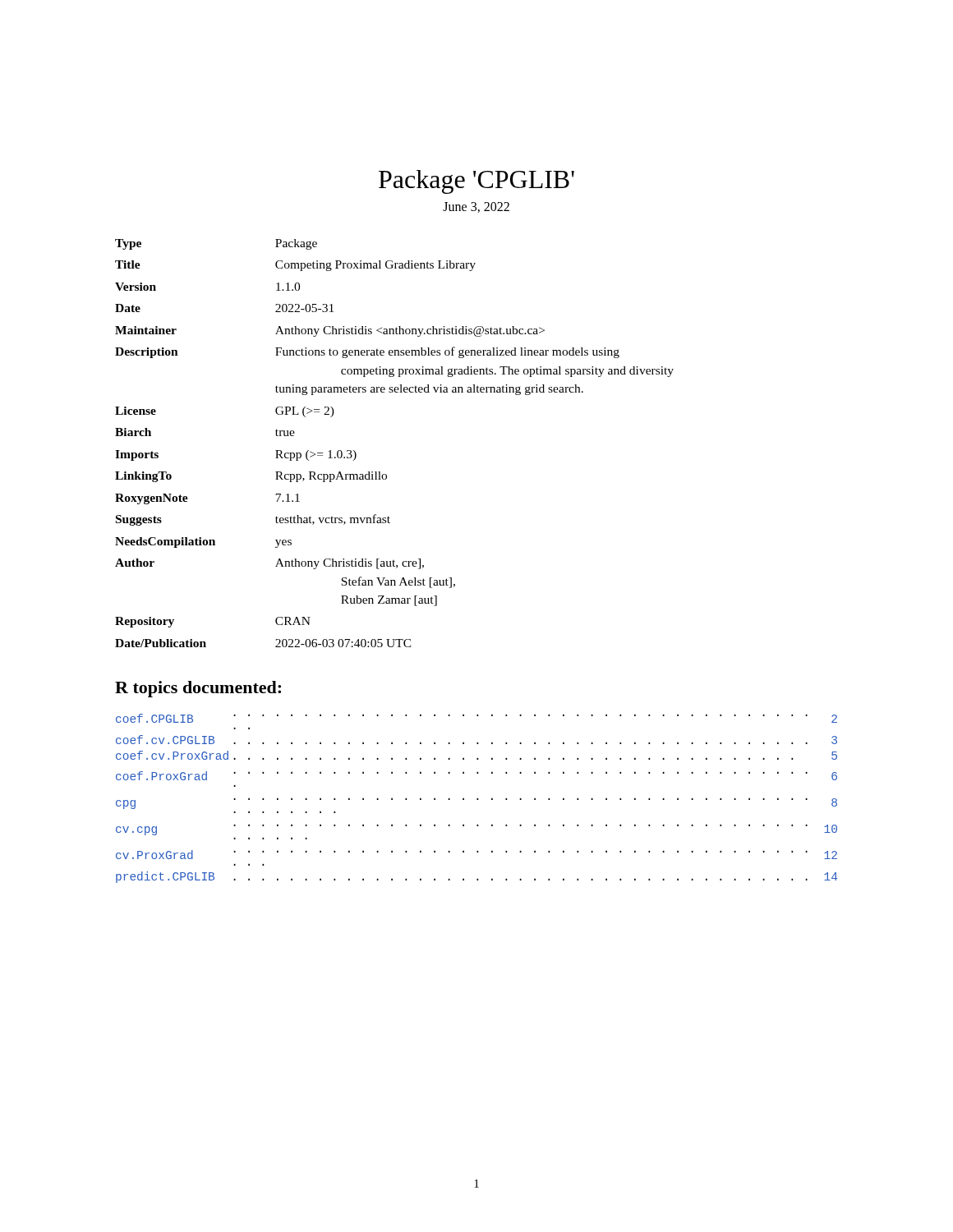Point to the text block starting "R topics documented:"
The width and height of the screenshot is (953, 1232).
click(x=199, y=687)
